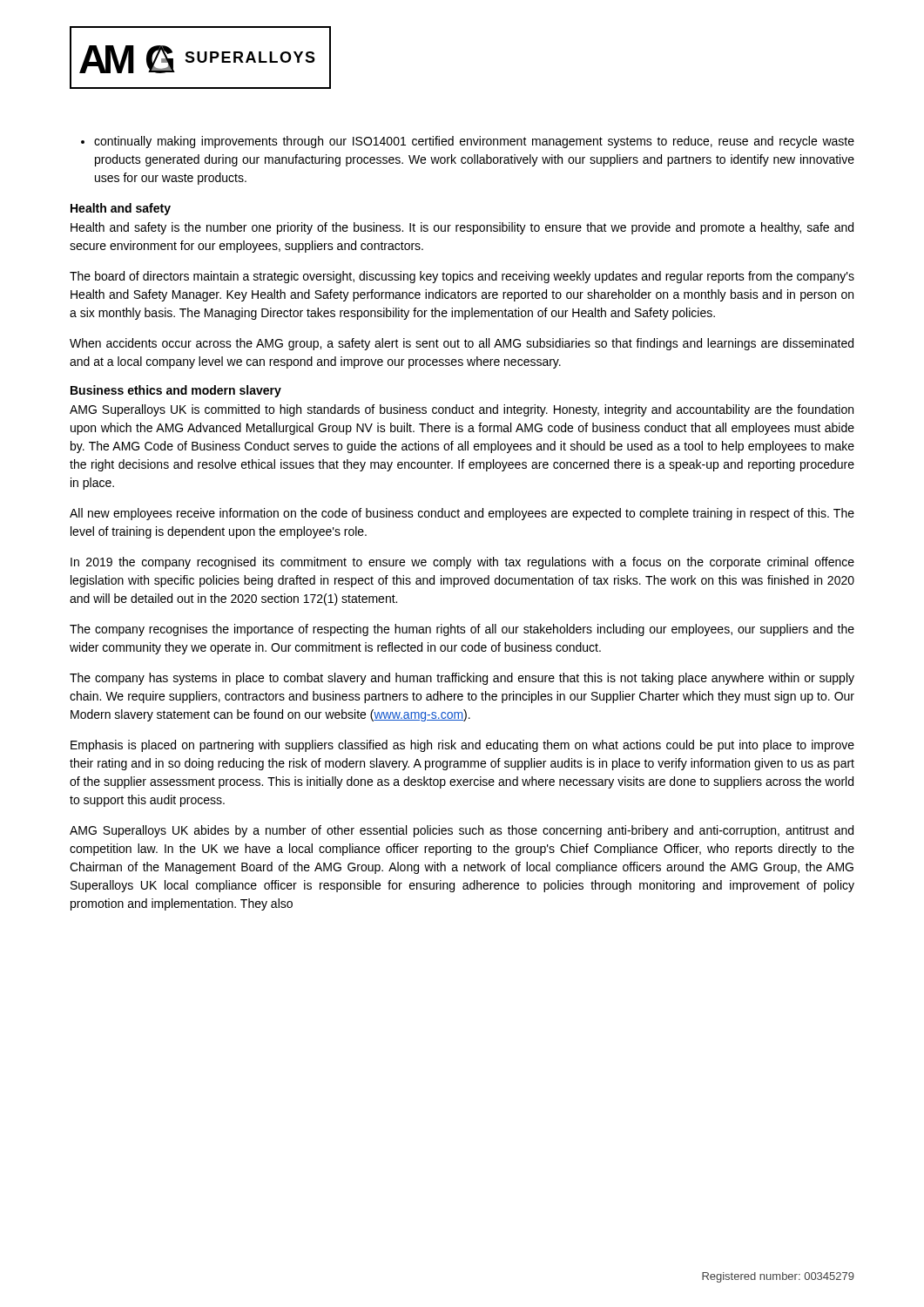
Task: Navigate to the text block starting "AMG Superalloys UK is committed to"
Action: coord(462,447)
